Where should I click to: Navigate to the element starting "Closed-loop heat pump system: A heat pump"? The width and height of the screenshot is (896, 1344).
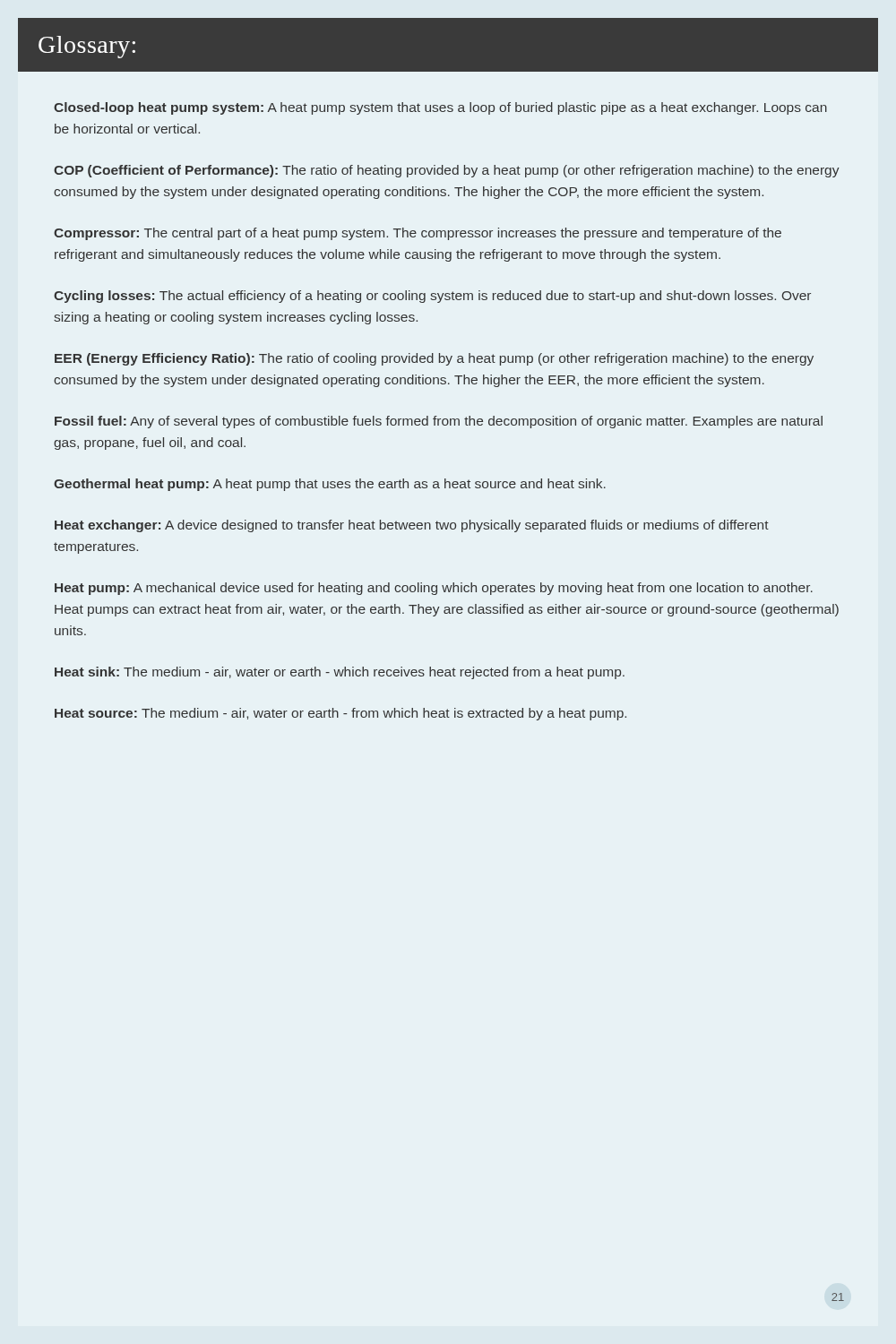[441, 118]
